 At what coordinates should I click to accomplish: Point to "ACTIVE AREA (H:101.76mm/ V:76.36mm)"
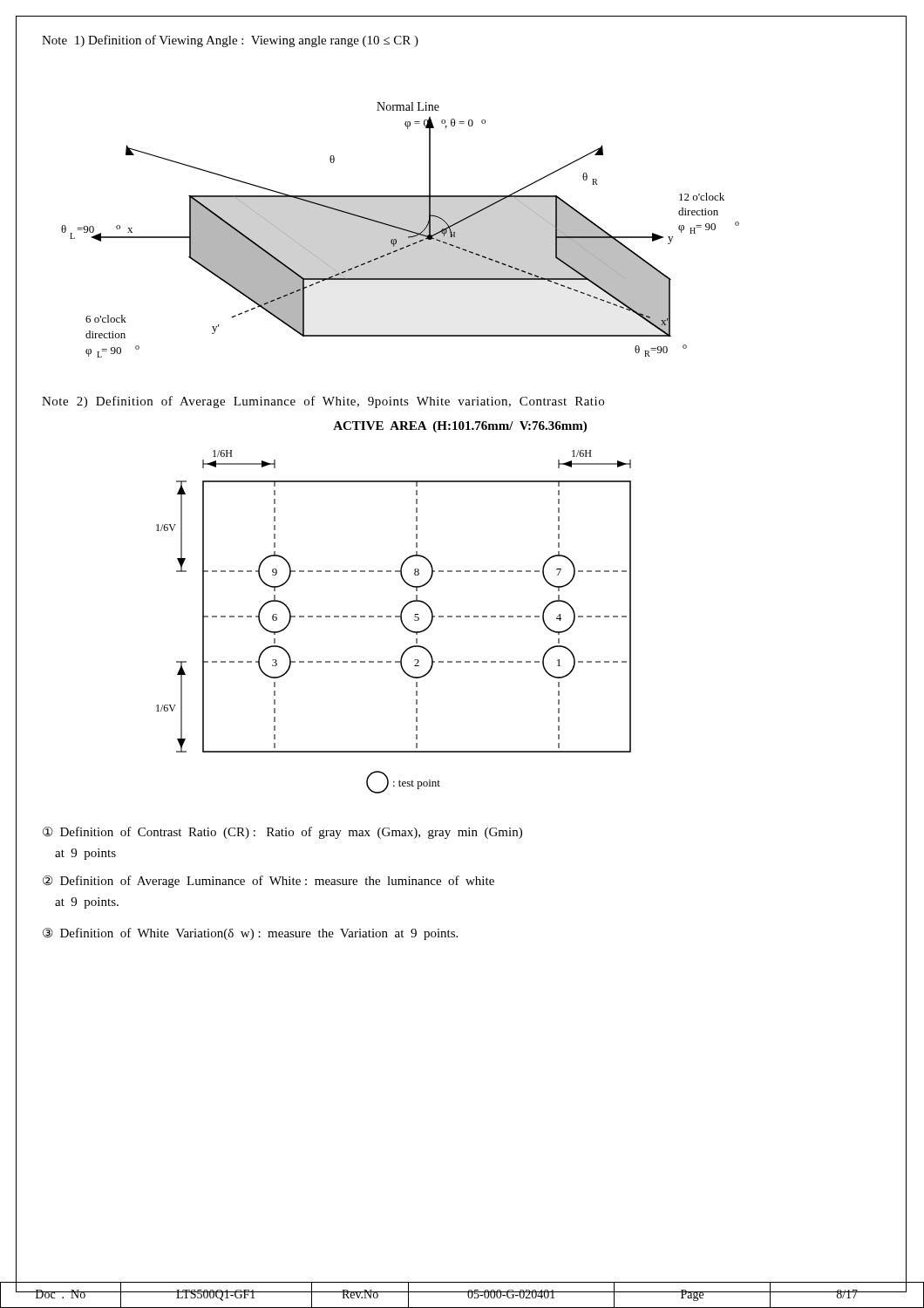coord(460,426)
